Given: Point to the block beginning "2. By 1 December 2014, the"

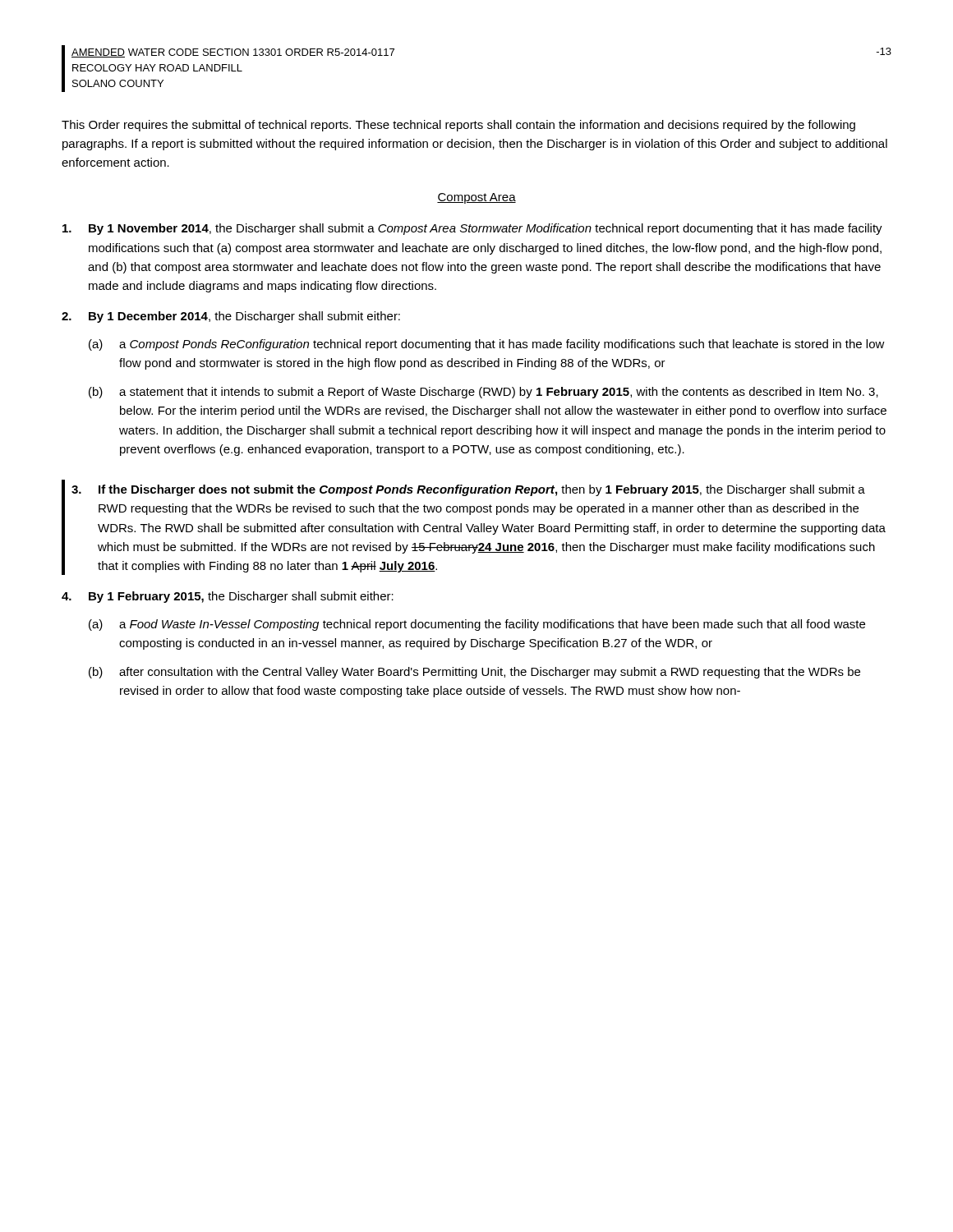Looking at the screenshot, I should pyautogui.click(x=476, y=387).
